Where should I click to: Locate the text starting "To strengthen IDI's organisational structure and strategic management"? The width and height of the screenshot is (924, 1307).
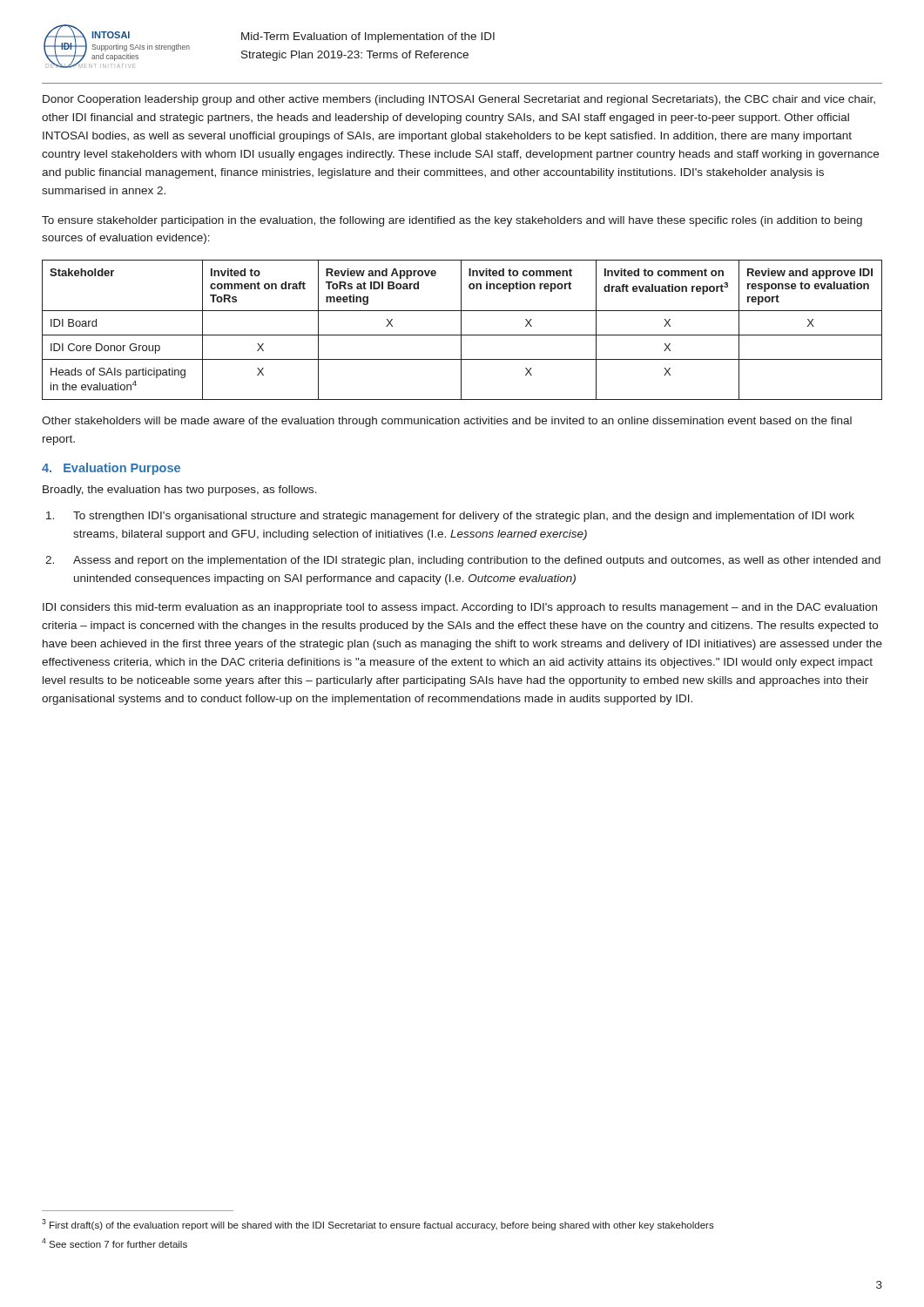[464, 526]
